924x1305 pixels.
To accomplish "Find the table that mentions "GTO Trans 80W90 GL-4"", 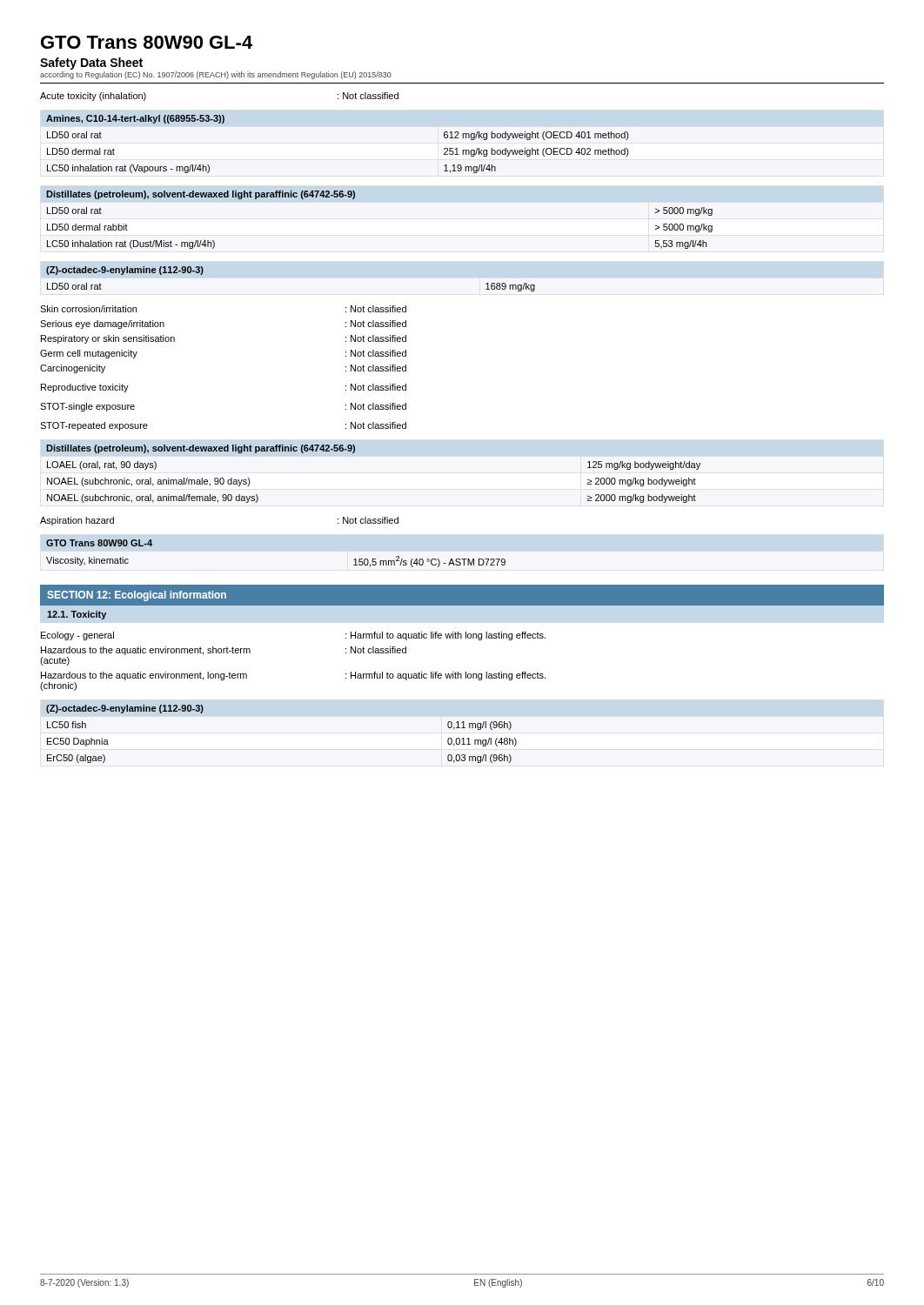I will (x=462, y=552).
